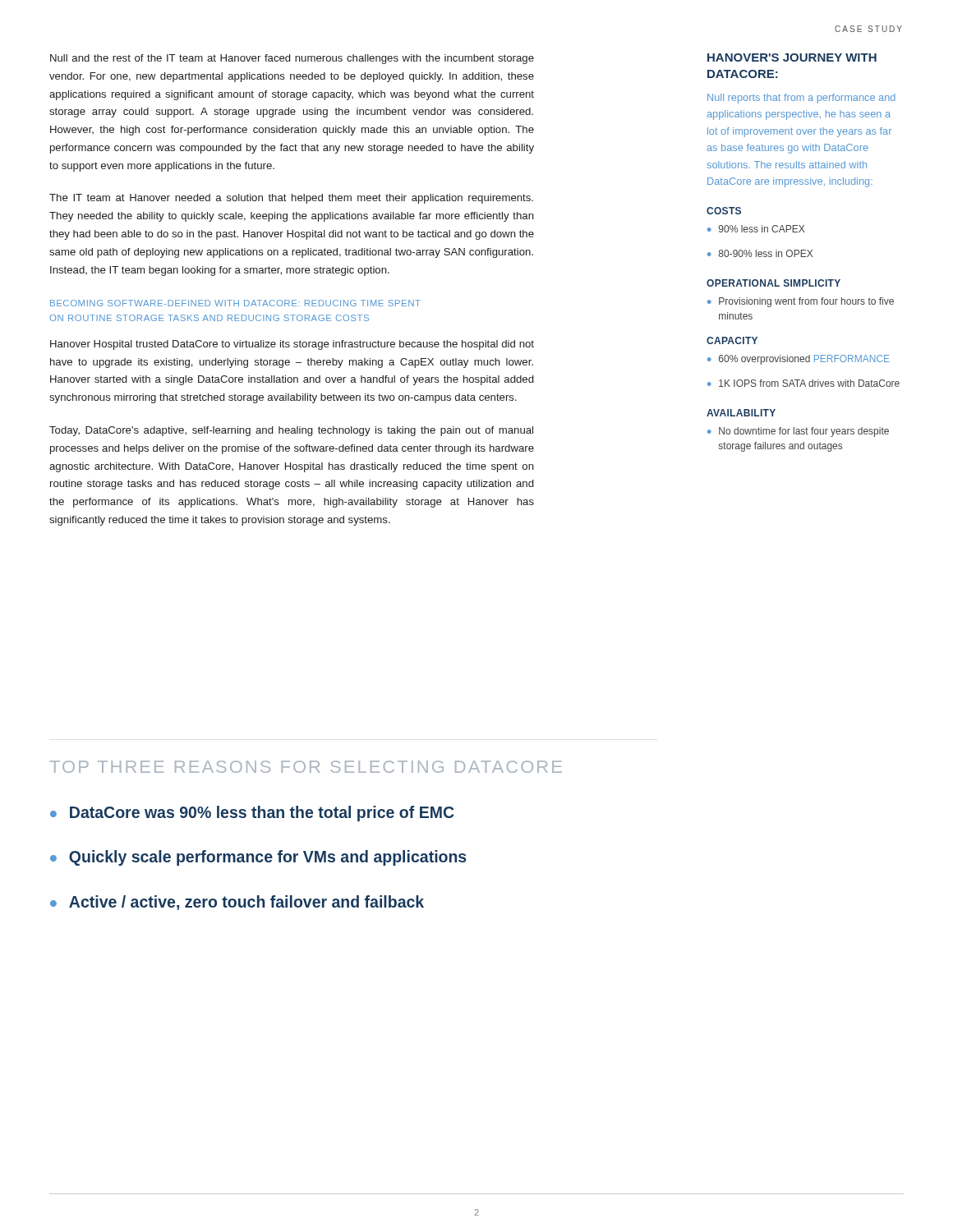Viewport: 953px width, 1232px height.
Task: Where is the passage that starts "• DataCore was 90% less than the"?
Action: pos(252,816)
